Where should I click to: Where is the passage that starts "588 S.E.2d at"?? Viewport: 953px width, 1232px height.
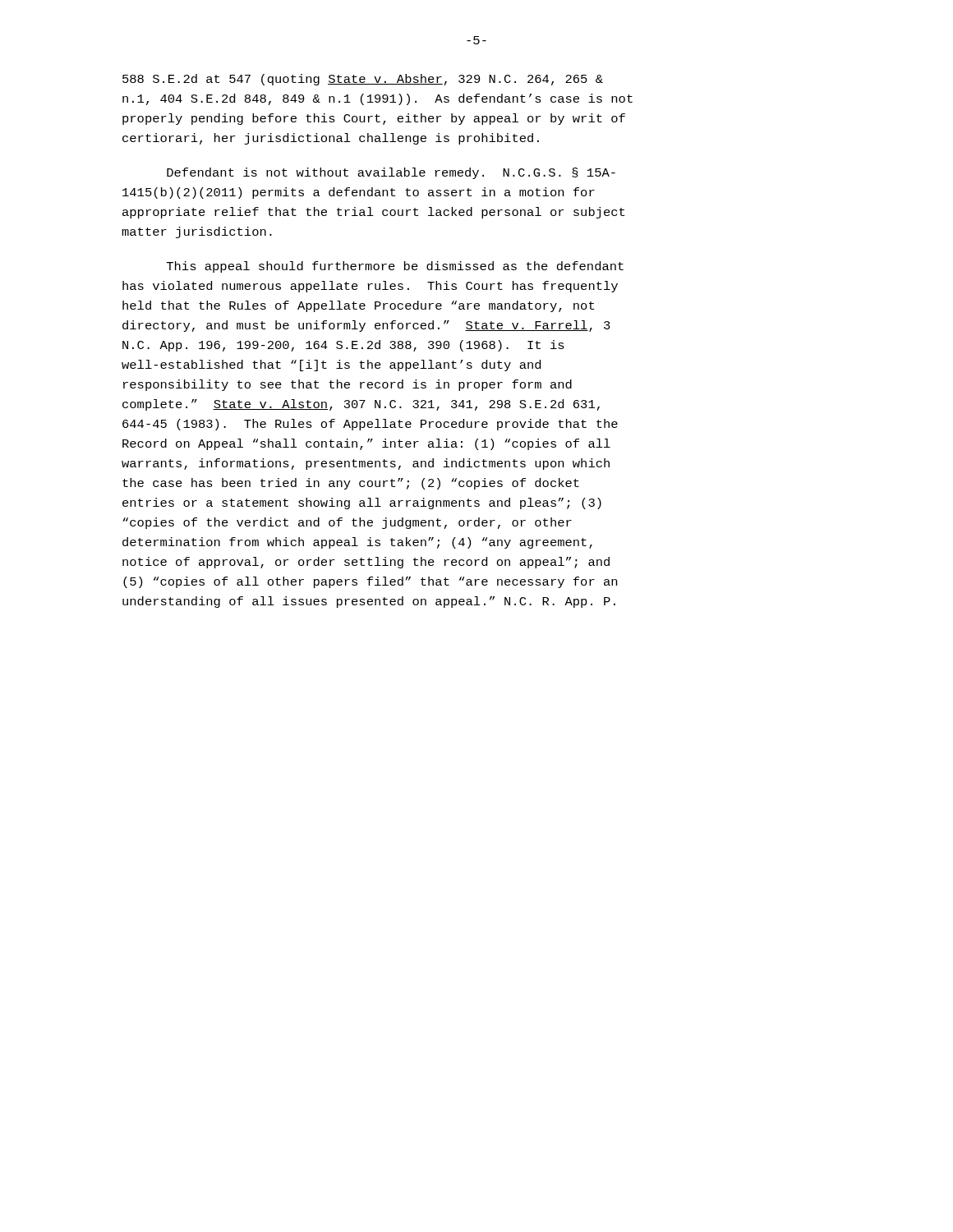[476, 109]
